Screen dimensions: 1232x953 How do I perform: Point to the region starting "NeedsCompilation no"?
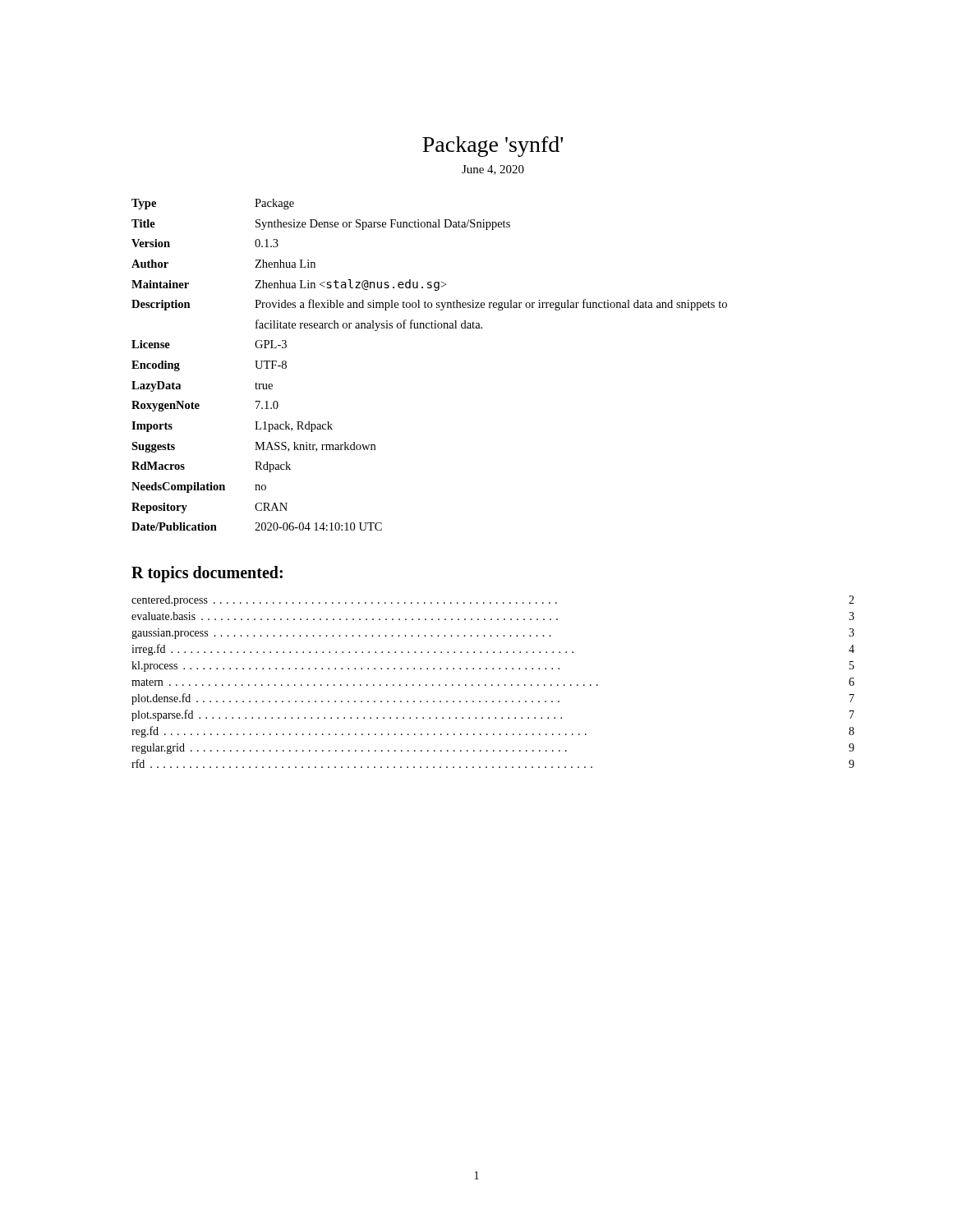pyautogui.click(x=199, y=486)
